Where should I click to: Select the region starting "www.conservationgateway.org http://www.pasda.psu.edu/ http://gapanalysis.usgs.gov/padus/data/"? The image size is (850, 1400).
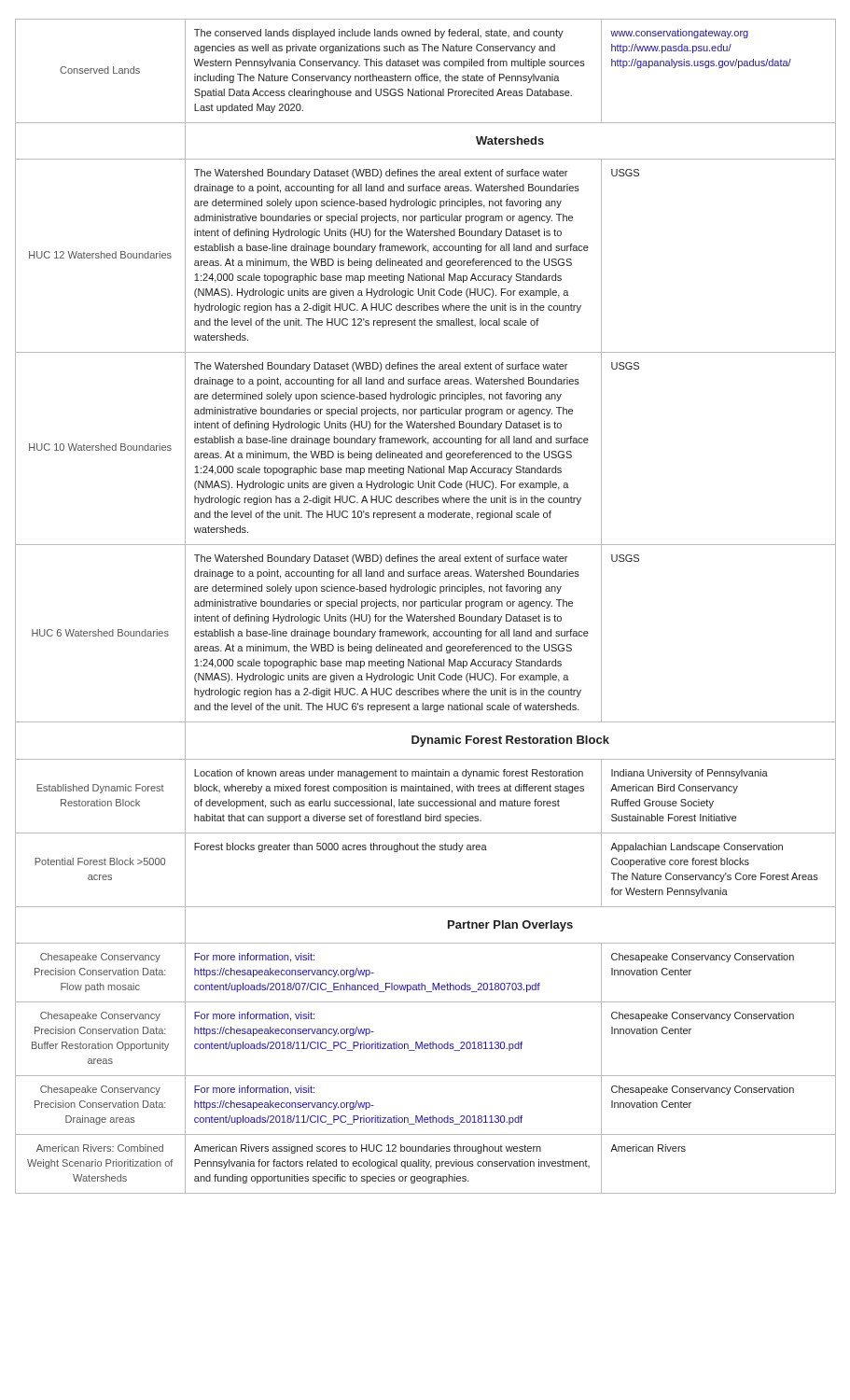[701, 48]
